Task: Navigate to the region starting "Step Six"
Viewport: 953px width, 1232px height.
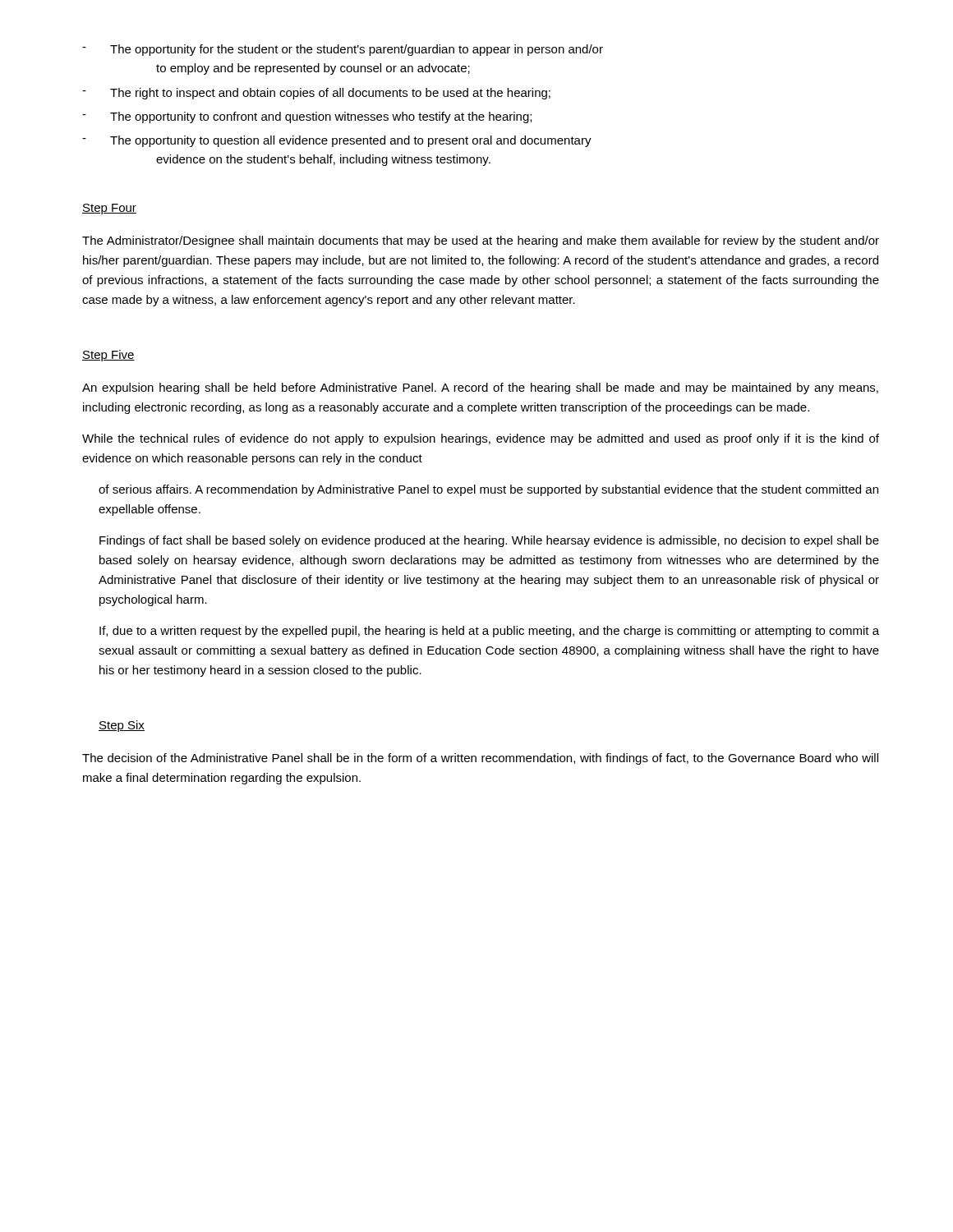Action: 122,724
